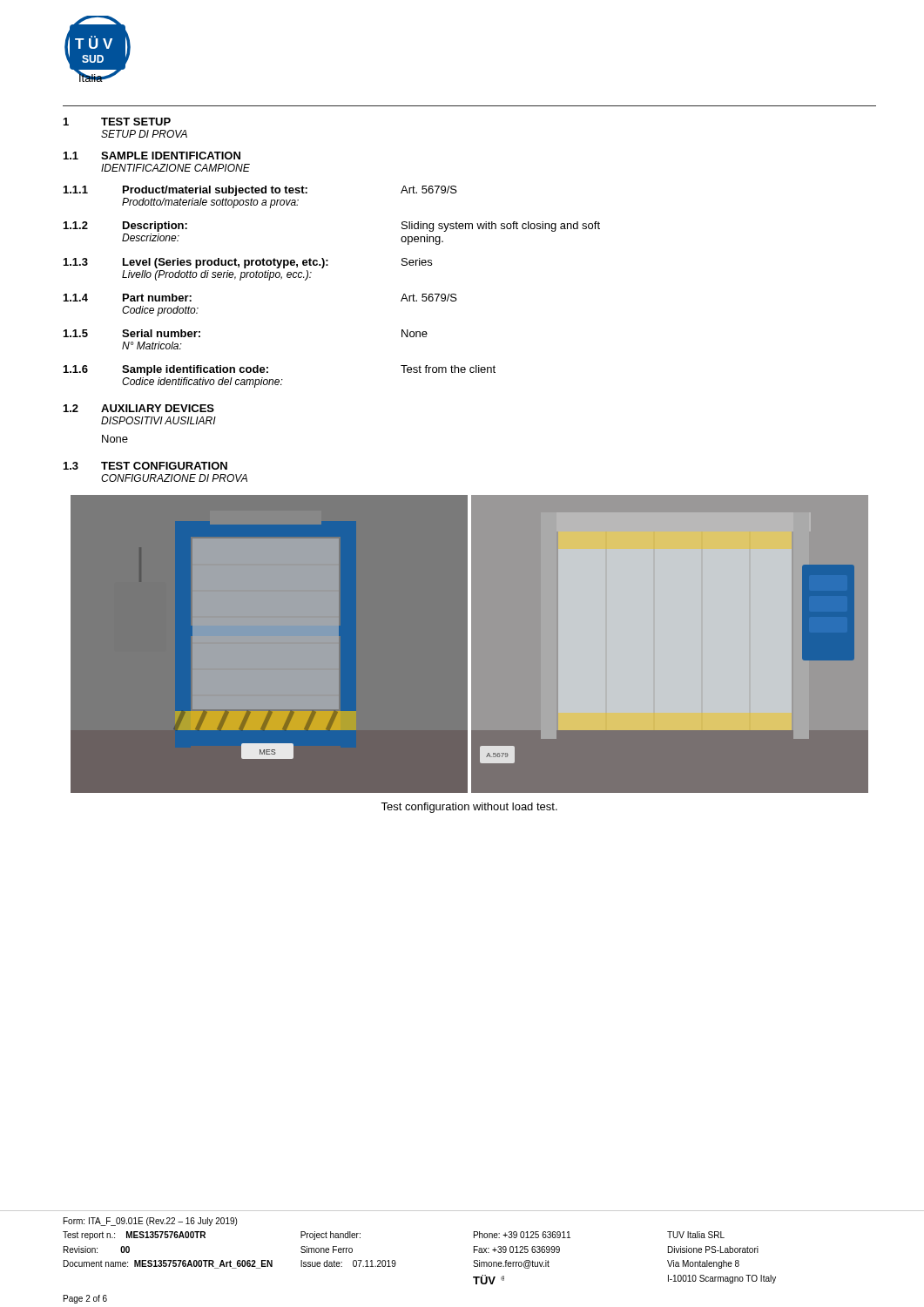Select the element starting "1 TEST SETUP"
This screenshot has width=924, height=1307.
125,128
